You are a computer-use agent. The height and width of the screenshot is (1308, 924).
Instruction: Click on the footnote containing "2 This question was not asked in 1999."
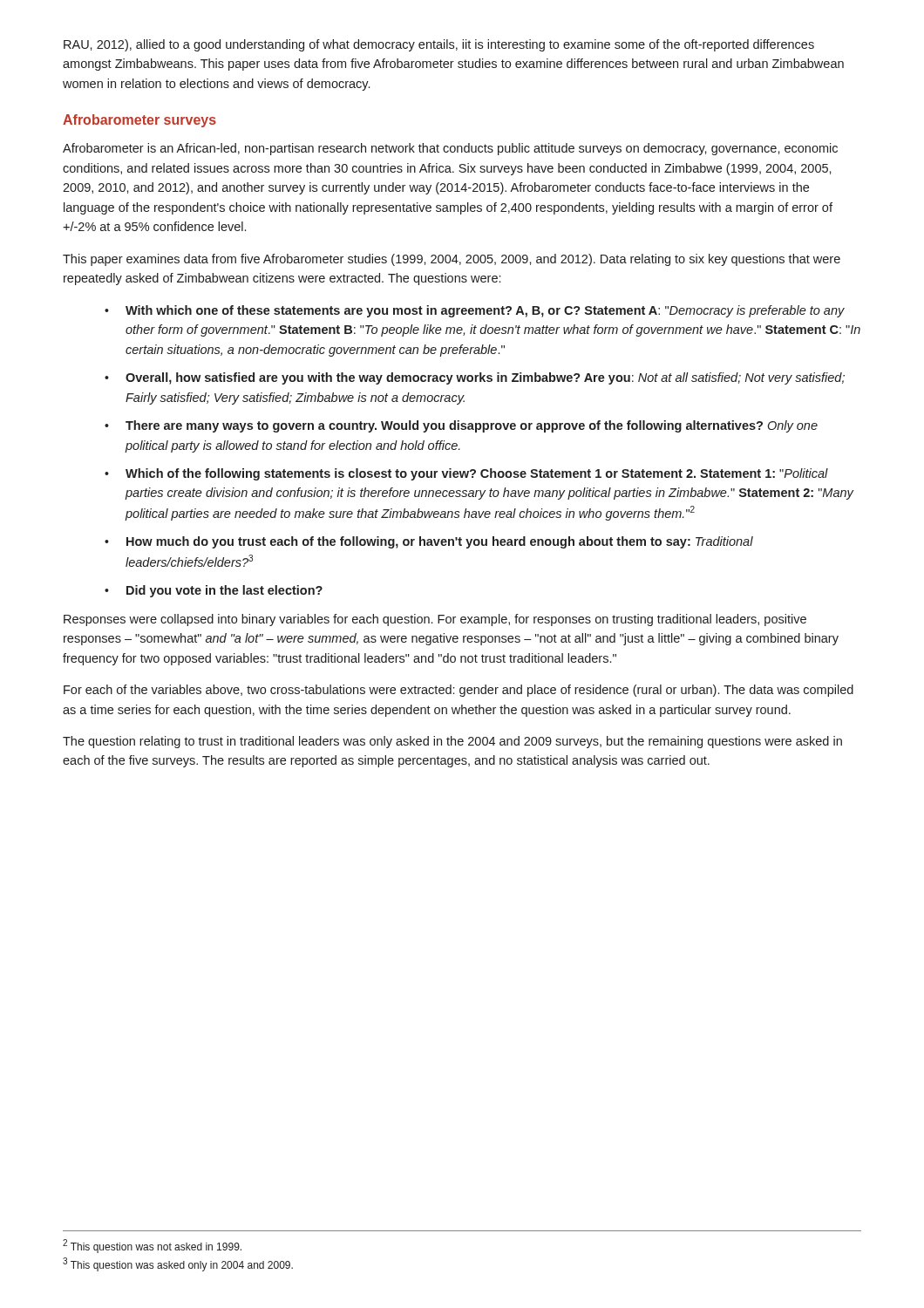pos(153,1246)
